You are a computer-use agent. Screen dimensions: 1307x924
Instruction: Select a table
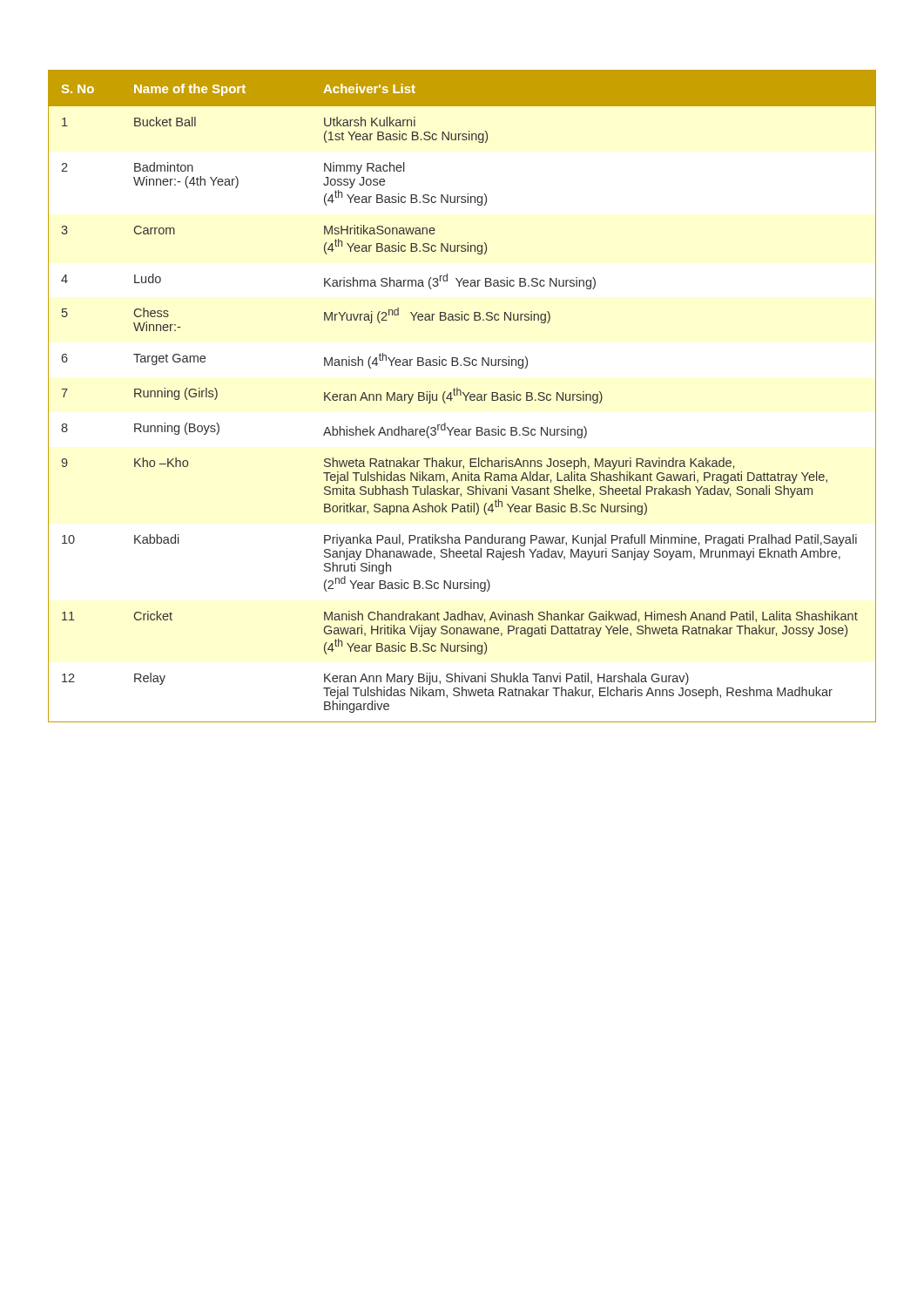pyautogui.click(x=462, y=396)
